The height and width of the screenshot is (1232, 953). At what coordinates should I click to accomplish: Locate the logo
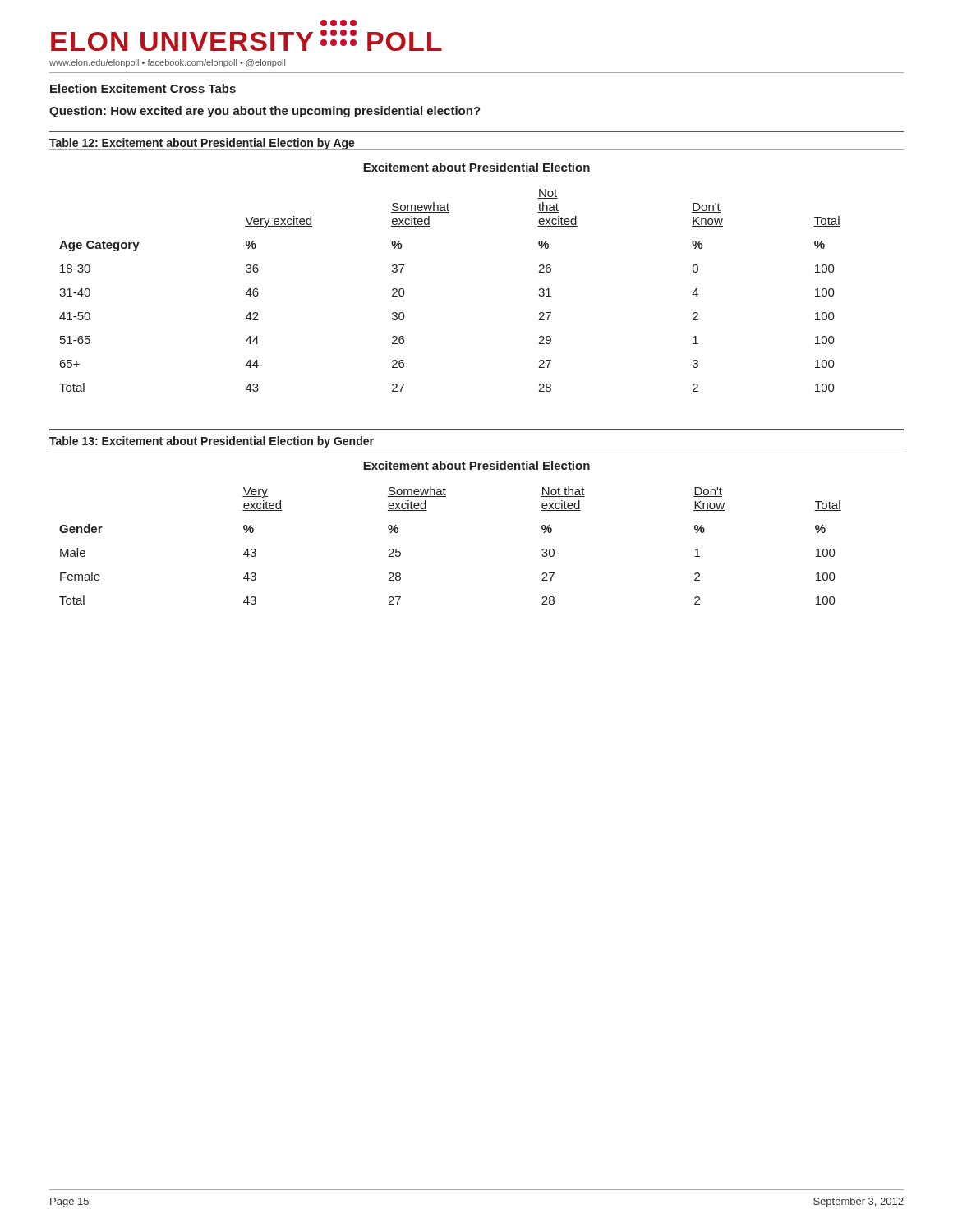[x=476, y=42]
